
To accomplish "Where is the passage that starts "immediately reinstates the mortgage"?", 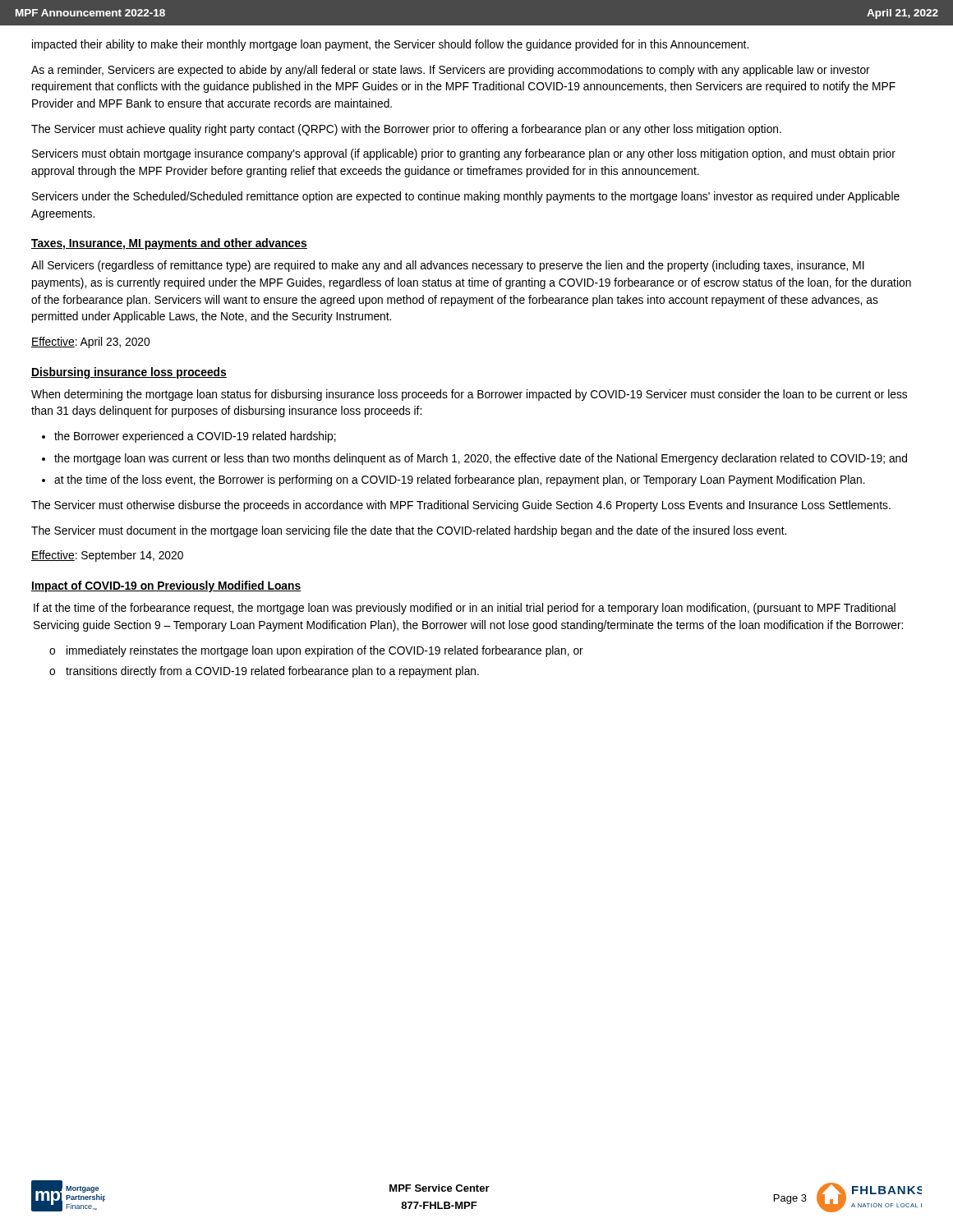I will 324,650.
